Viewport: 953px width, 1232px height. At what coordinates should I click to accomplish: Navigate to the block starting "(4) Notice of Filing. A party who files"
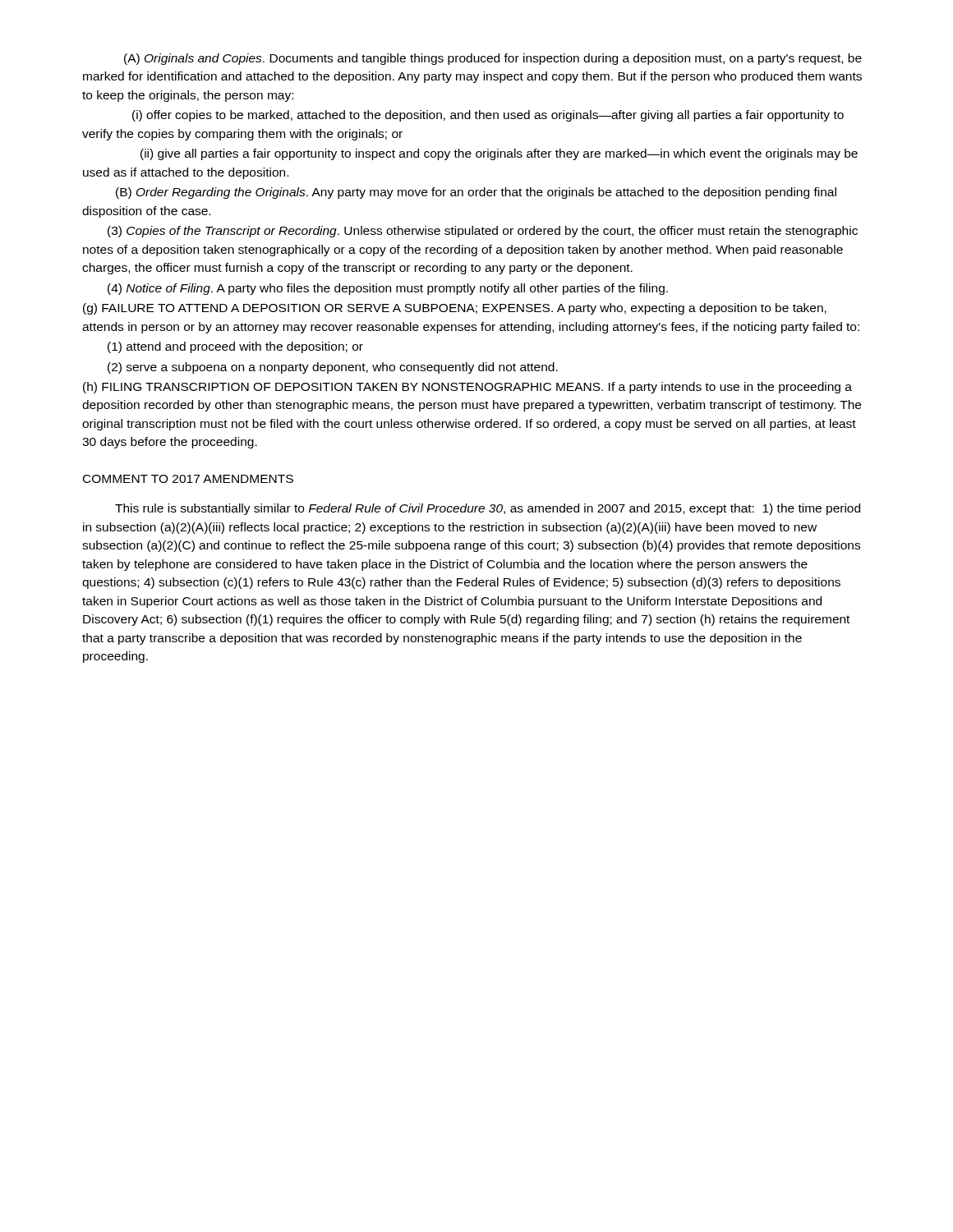point(472,288)
